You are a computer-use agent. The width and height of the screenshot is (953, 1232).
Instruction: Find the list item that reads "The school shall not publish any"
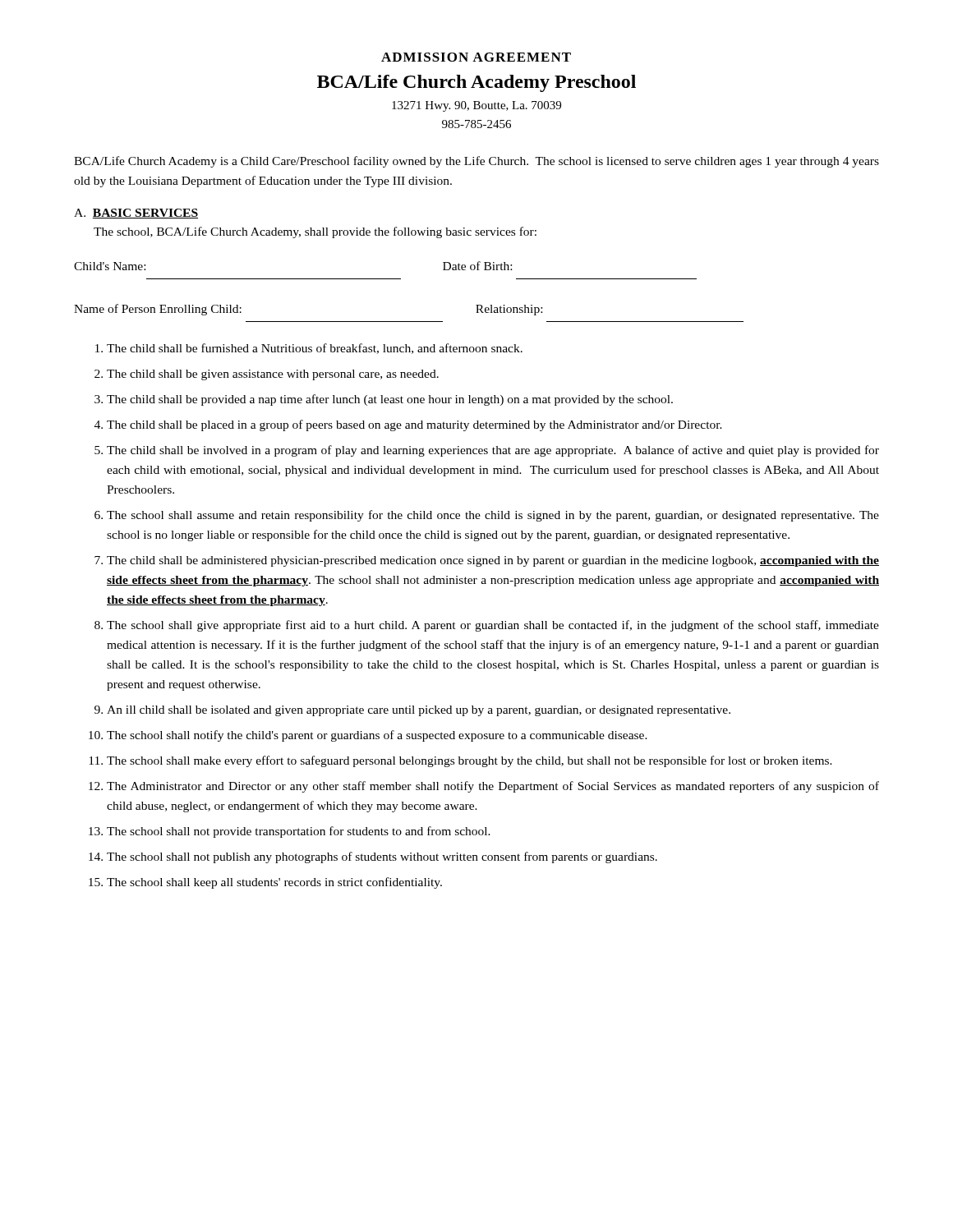[382, 857]
